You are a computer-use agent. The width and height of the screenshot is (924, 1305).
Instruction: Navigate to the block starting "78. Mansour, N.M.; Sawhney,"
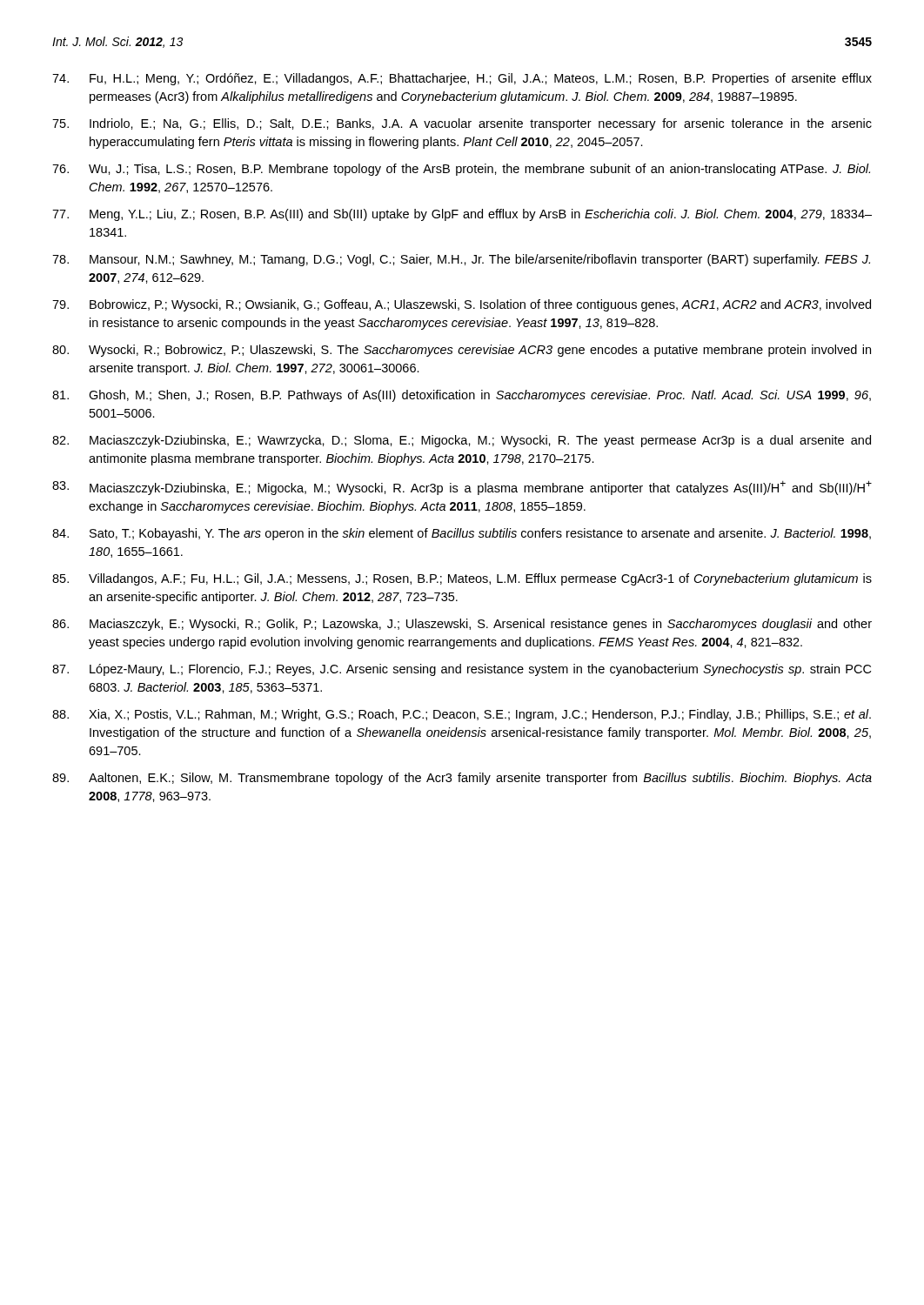pyautogui.click(x=462, y=269)
